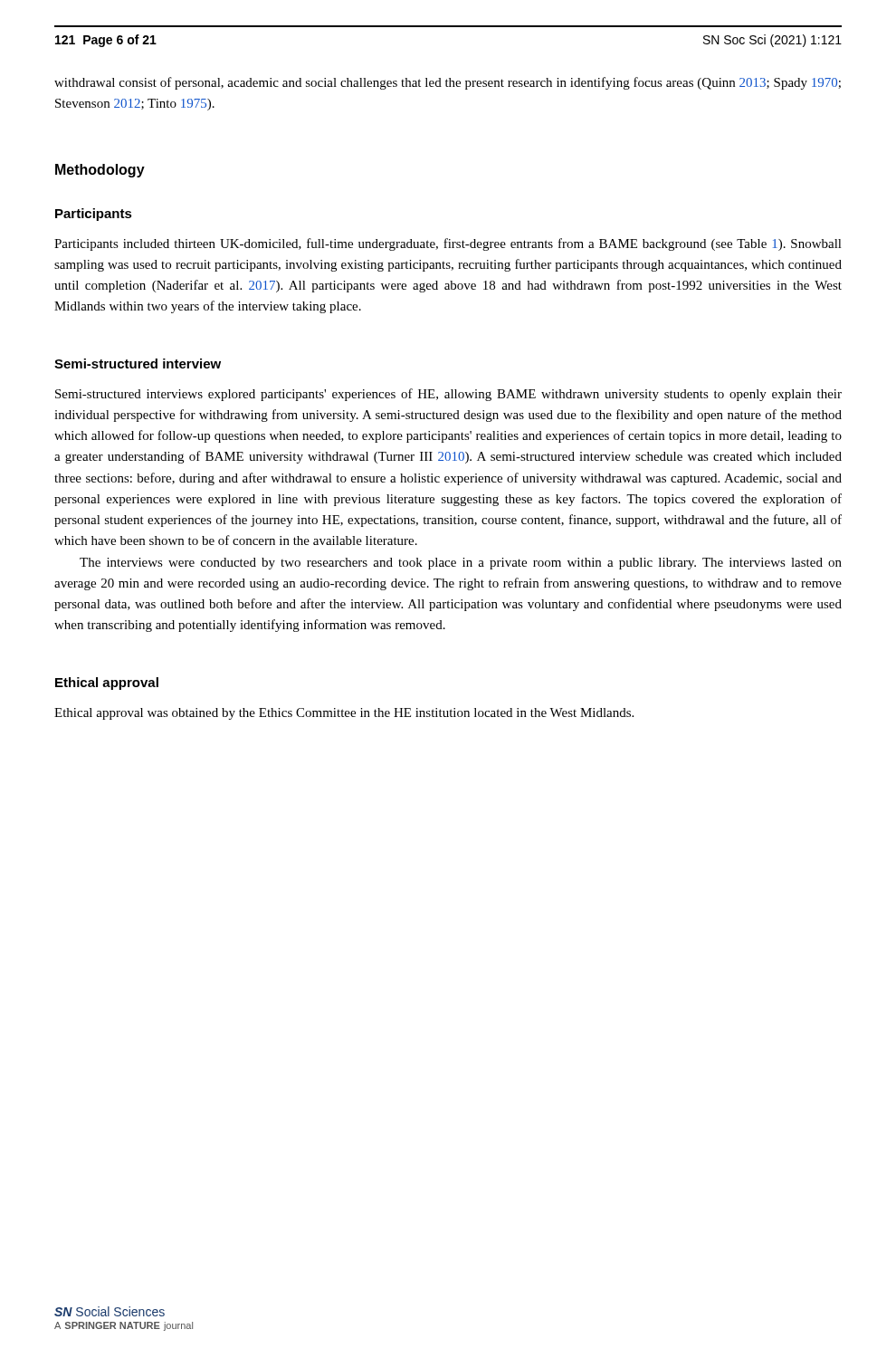Point to the block beginning "Ethical approval was obtained by"
Image resolution: width=896 pixels, height=1358 pixels.
pyautogui.click(x=345, y=712)
